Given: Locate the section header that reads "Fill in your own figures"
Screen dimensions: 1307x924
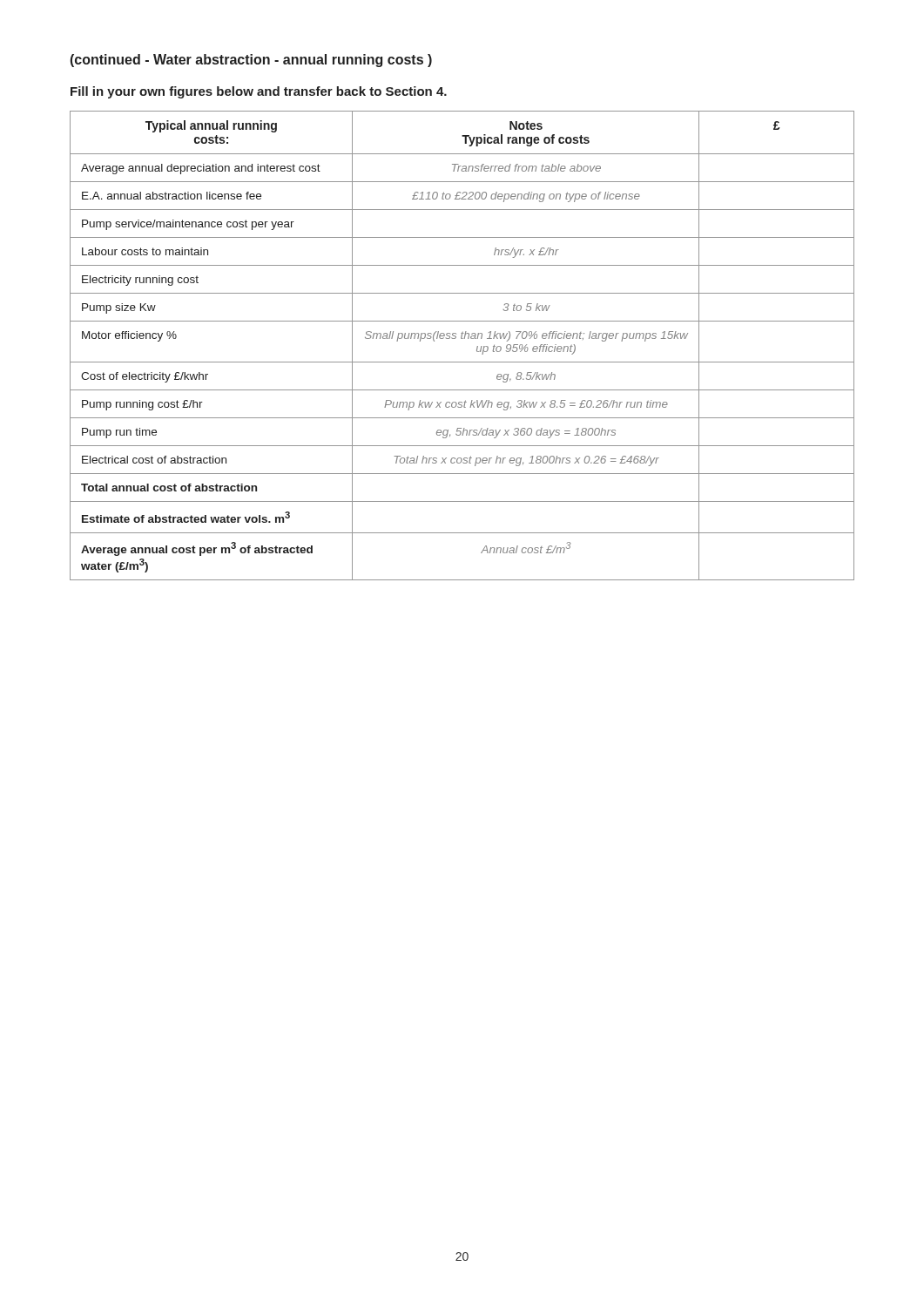Looking at the screenshot, I should tap(258, 91).
